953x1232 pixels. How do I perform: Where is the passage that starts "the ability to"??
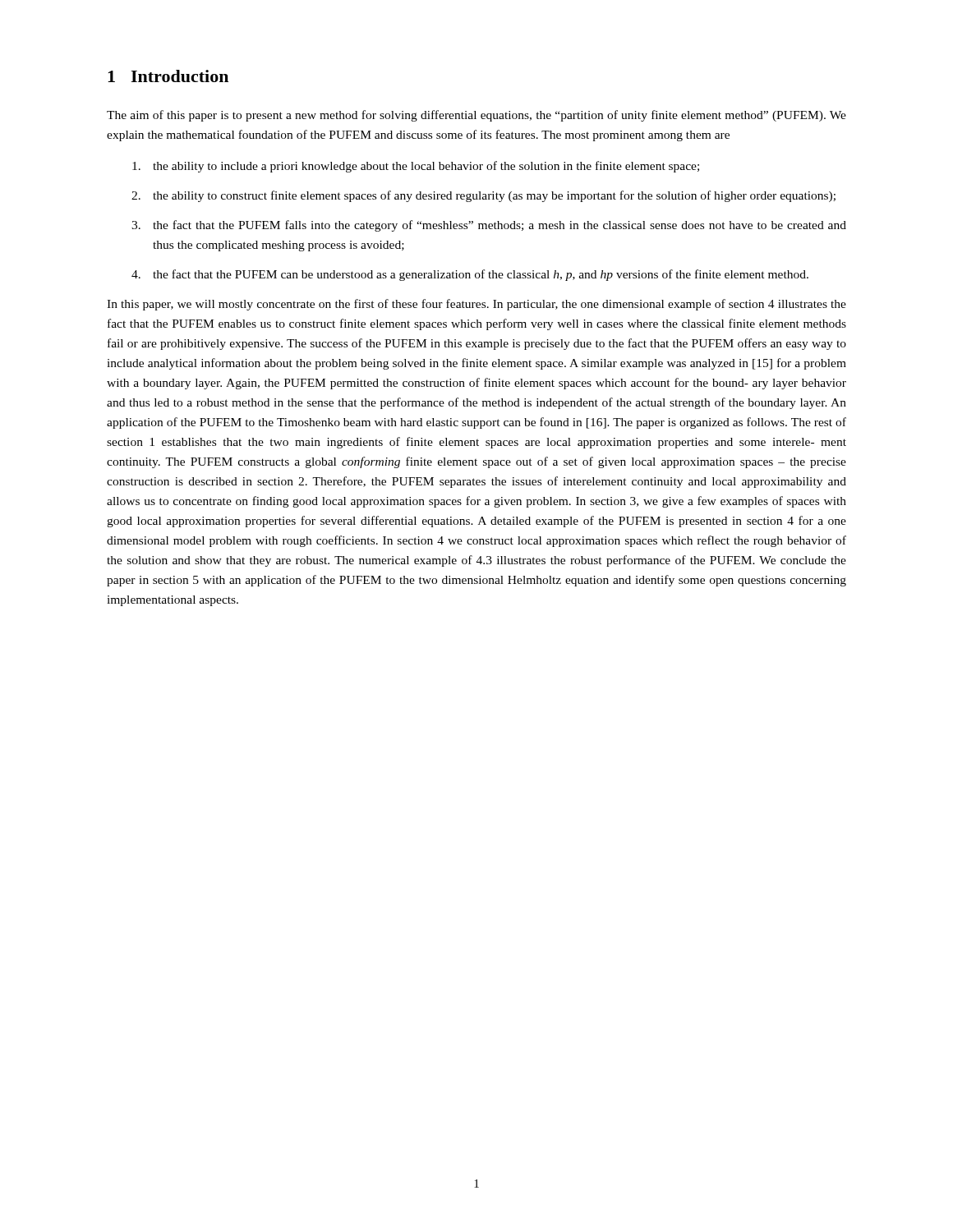click(489, 166)
